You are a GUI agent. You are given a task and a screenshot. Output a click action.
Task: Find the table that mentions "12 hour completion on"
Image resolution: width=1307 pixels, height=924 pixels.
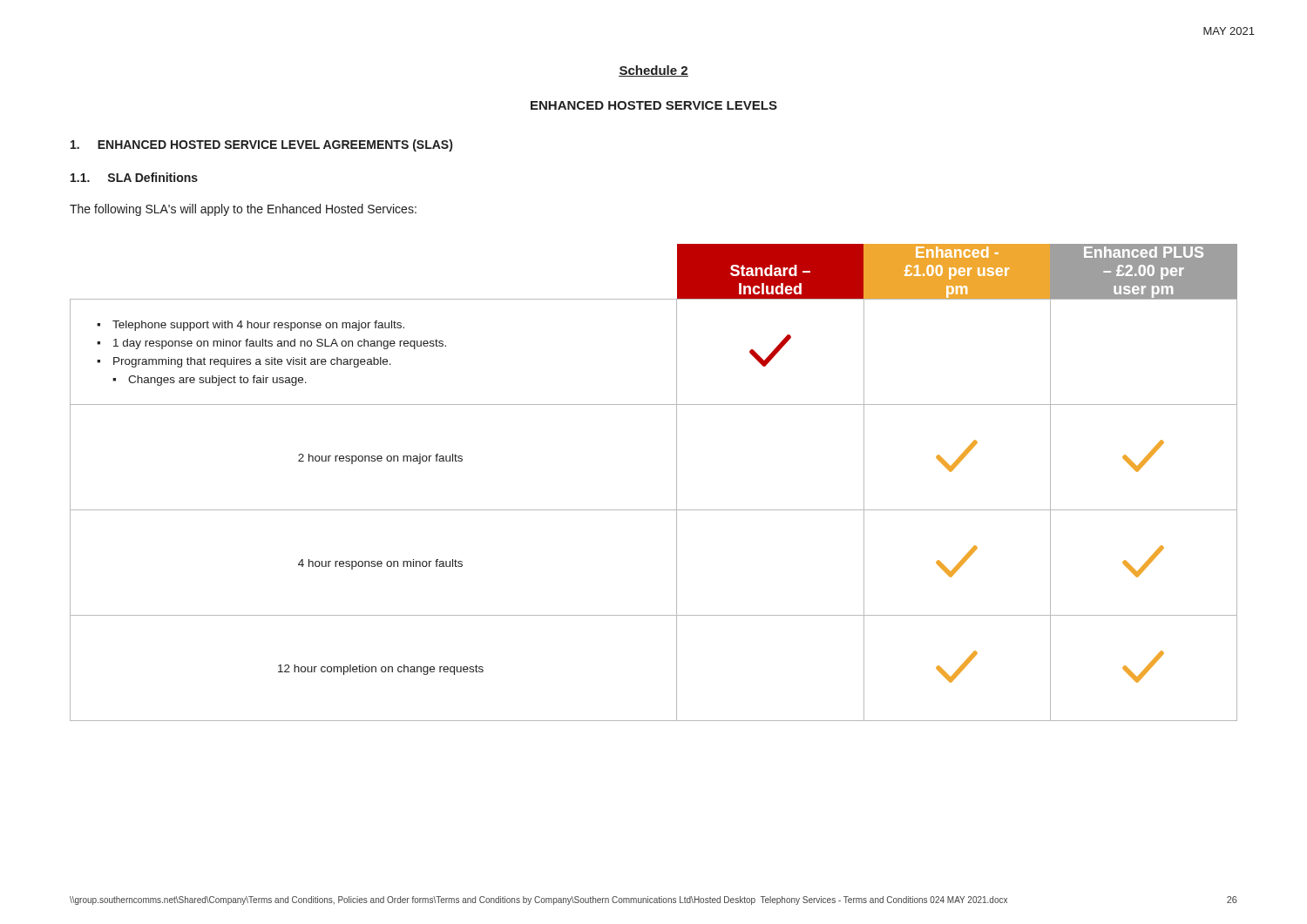654,545
